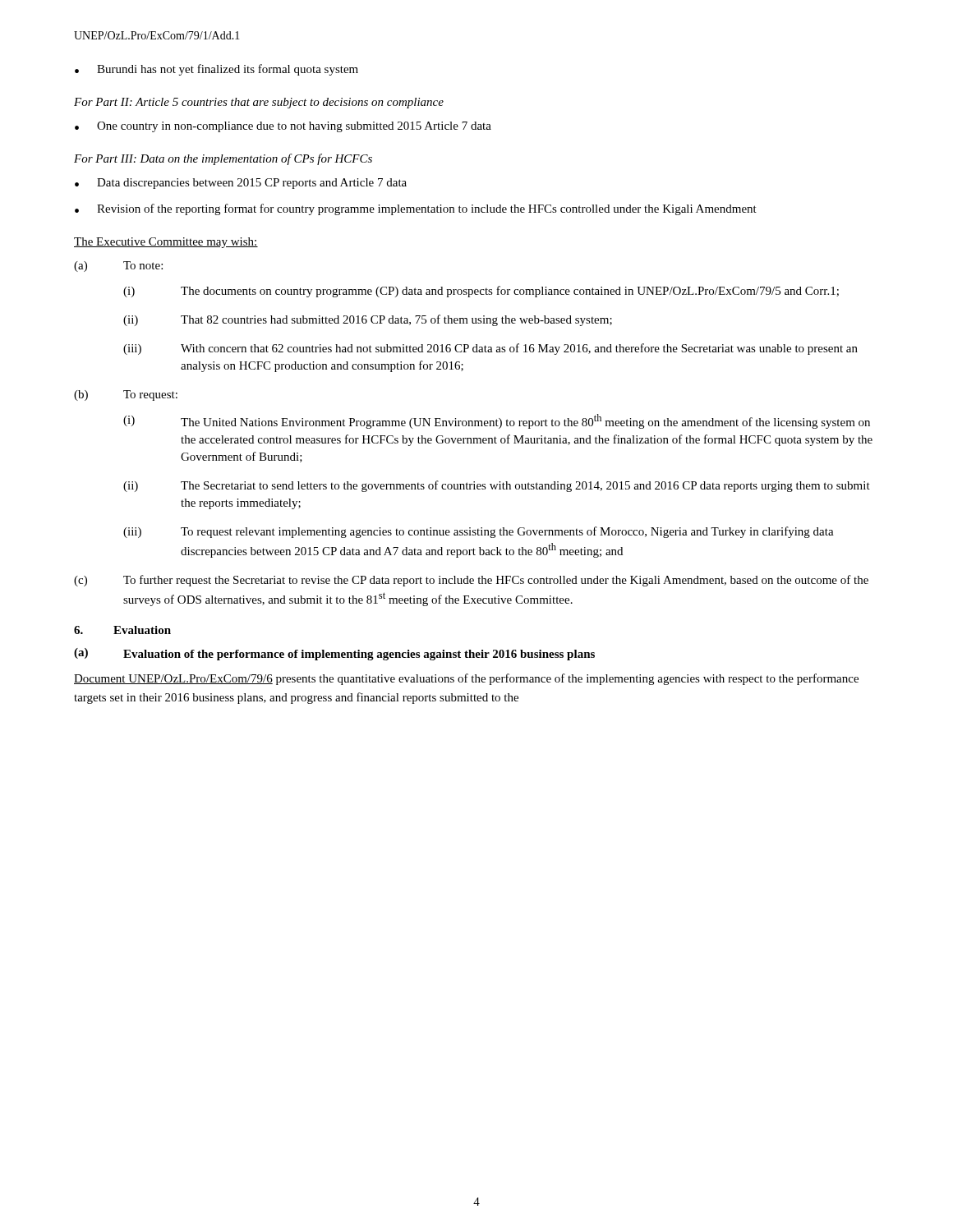Select the list item with the text "• Burundi has"

tap(216, 70)
